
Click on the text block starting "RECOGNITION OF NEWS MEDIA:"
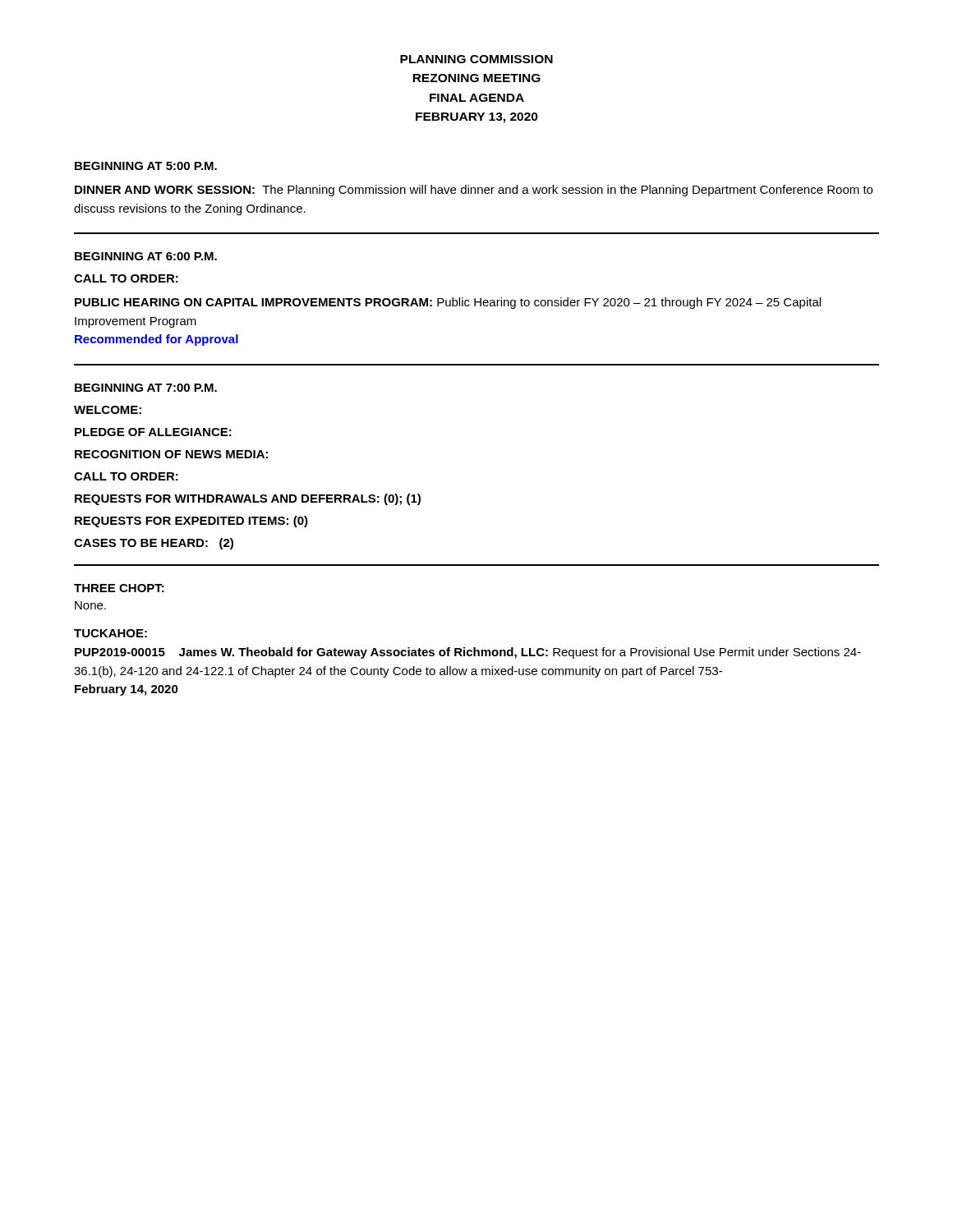(x=171, y=453)
